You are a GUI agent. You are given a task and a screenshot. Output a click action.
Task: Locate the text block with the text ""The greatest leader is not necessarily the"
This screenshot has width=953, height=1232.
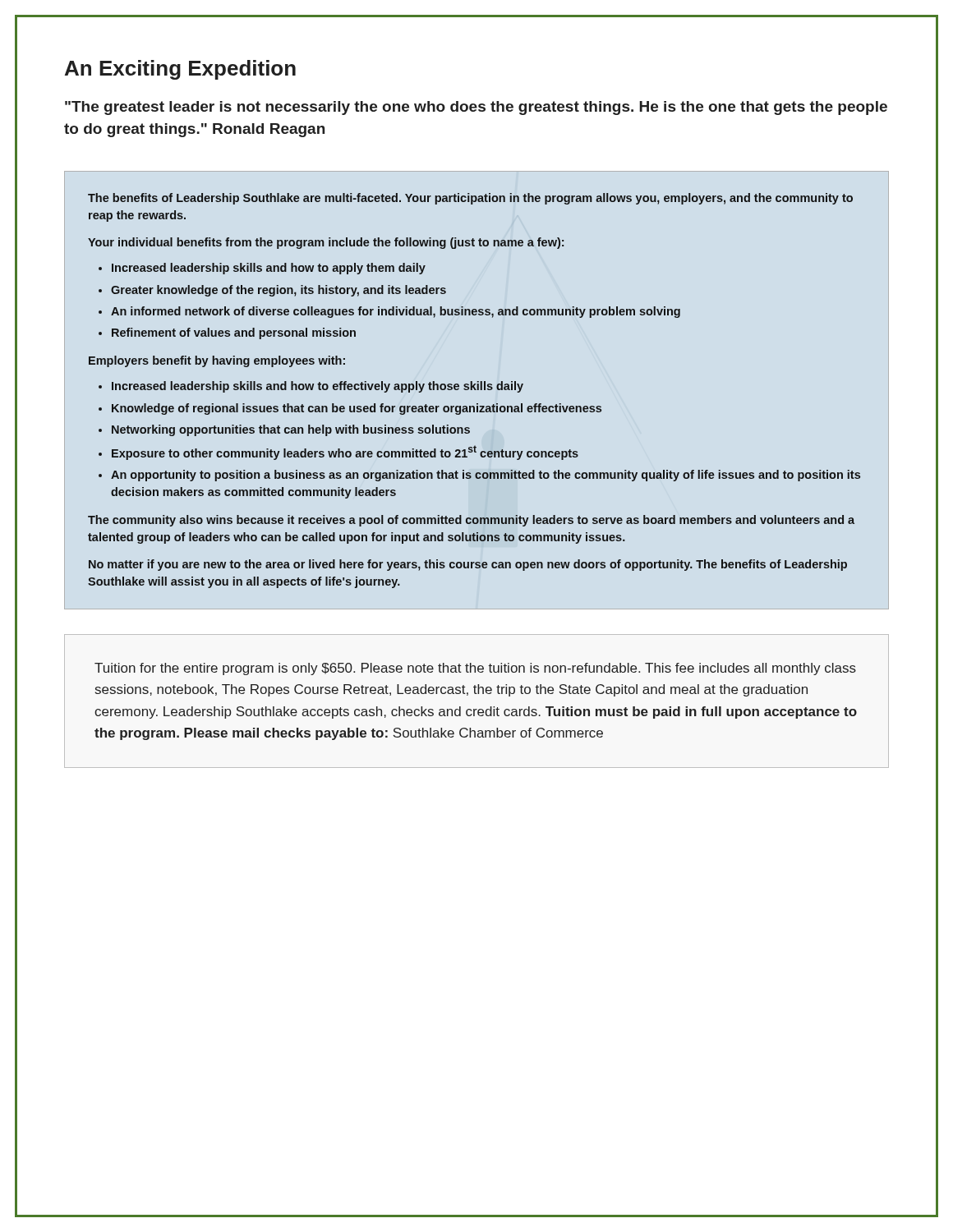tap(476, 117)
